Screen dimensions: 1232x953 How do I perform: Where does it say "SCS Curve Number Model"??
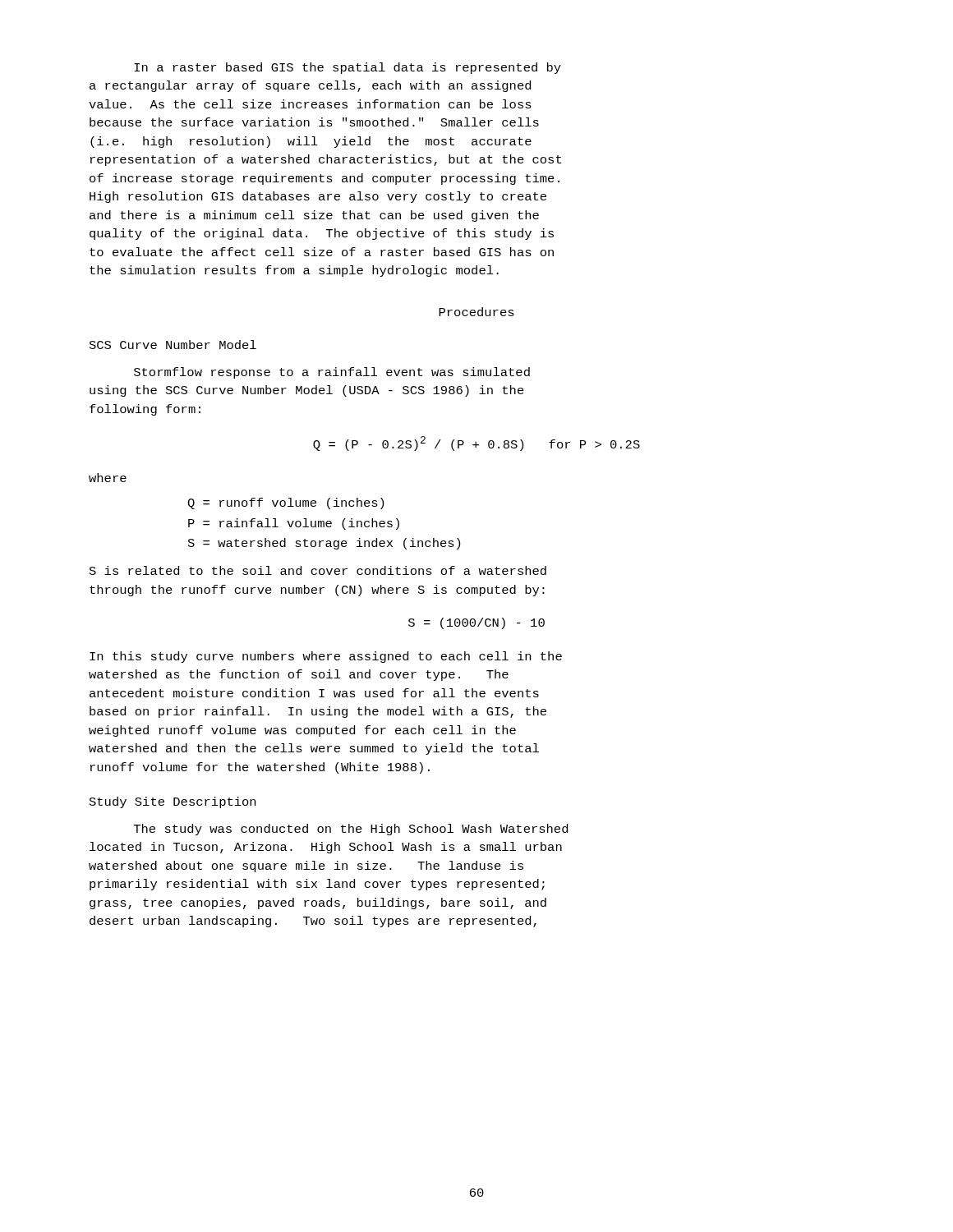tap(173, 346)
